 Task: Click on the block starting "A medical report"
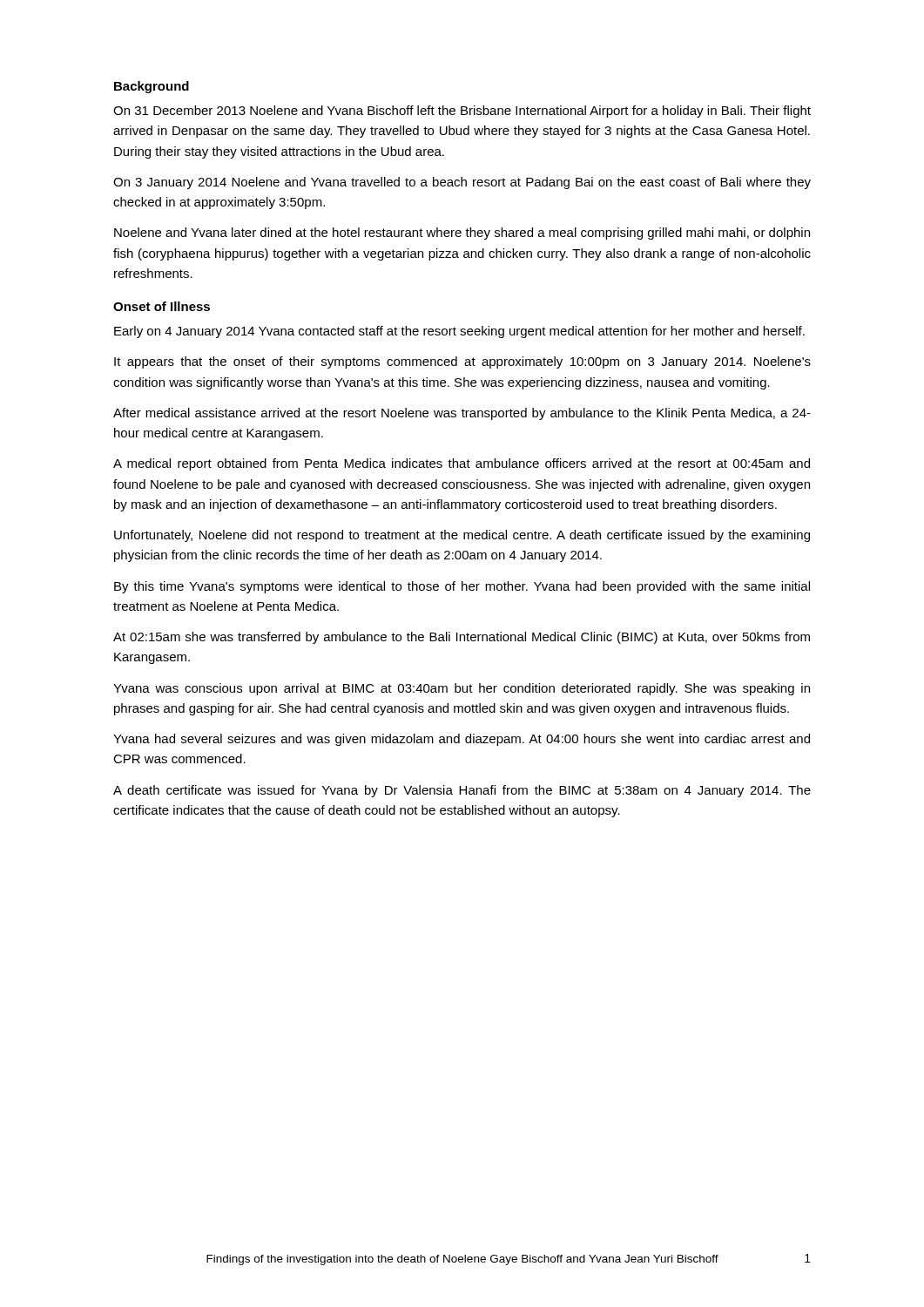pyautogui.click(x=462, y=484)
